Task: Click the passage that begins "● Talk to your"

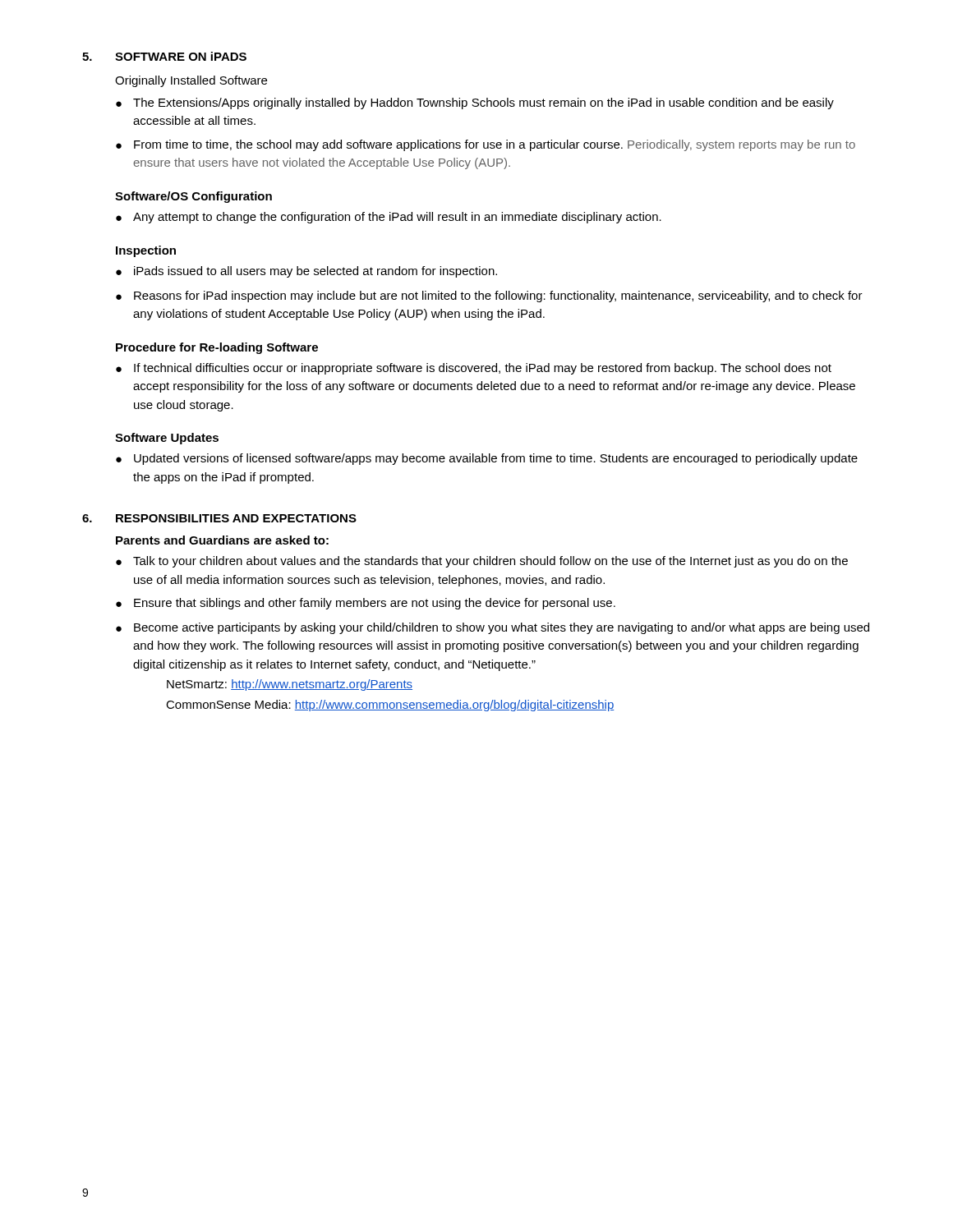Action: click(x=493, y=570)
